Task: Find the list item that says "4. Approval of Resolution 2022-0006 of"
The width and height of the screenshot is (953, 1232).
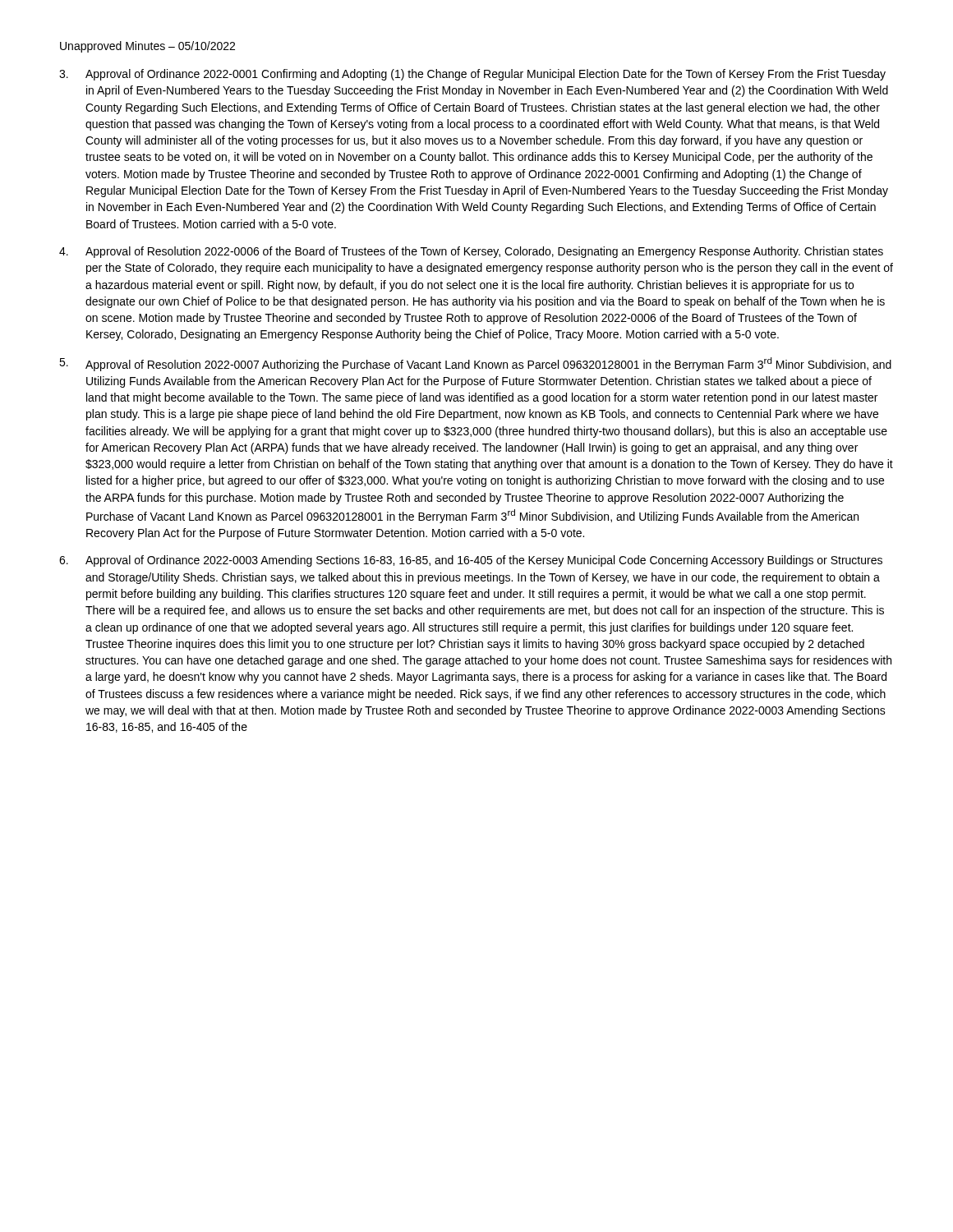Action: click(476, 293)
